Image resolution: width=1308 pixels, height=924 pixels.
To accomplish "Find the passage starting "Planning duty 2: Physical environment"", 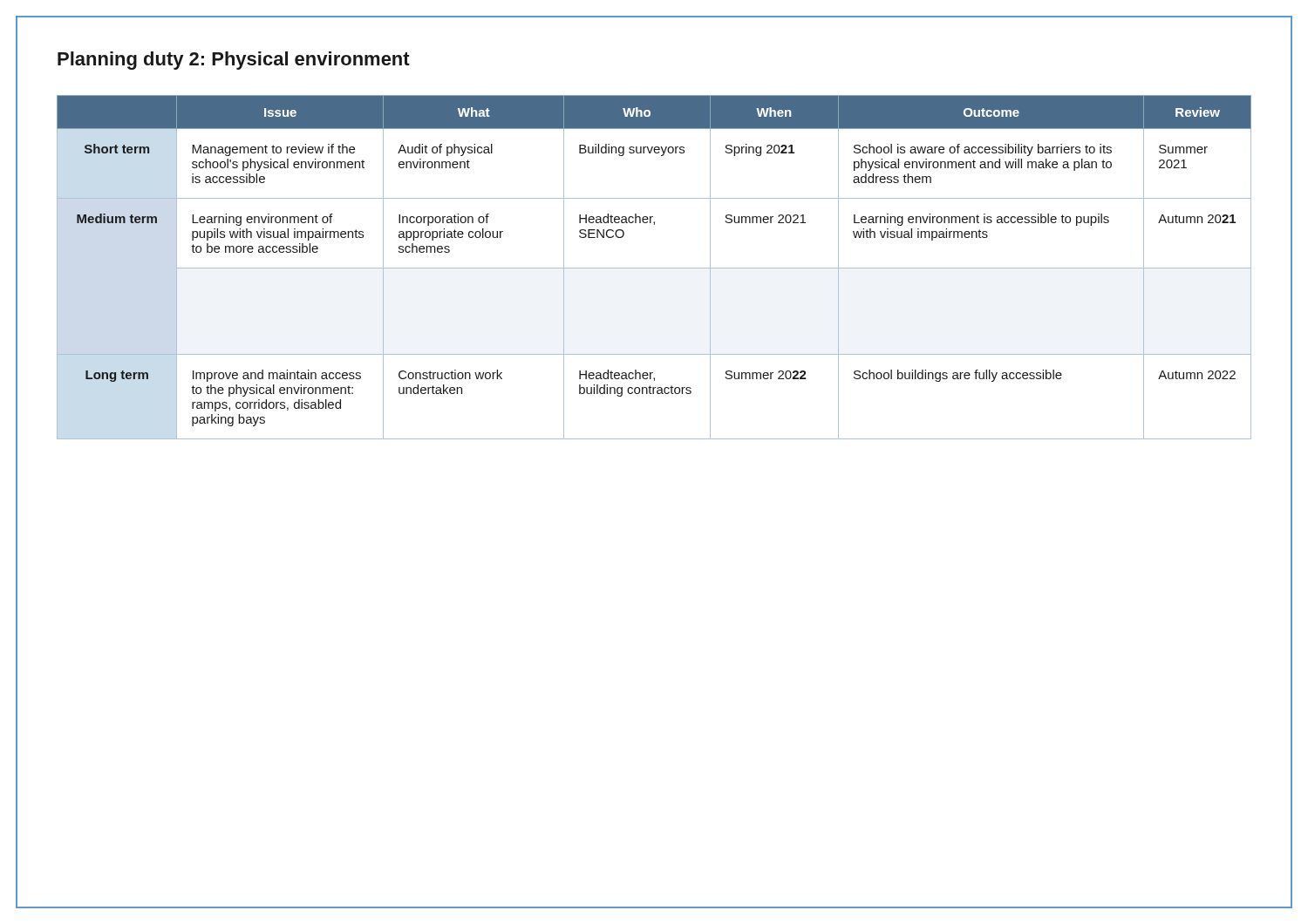I will click(233, 59).
